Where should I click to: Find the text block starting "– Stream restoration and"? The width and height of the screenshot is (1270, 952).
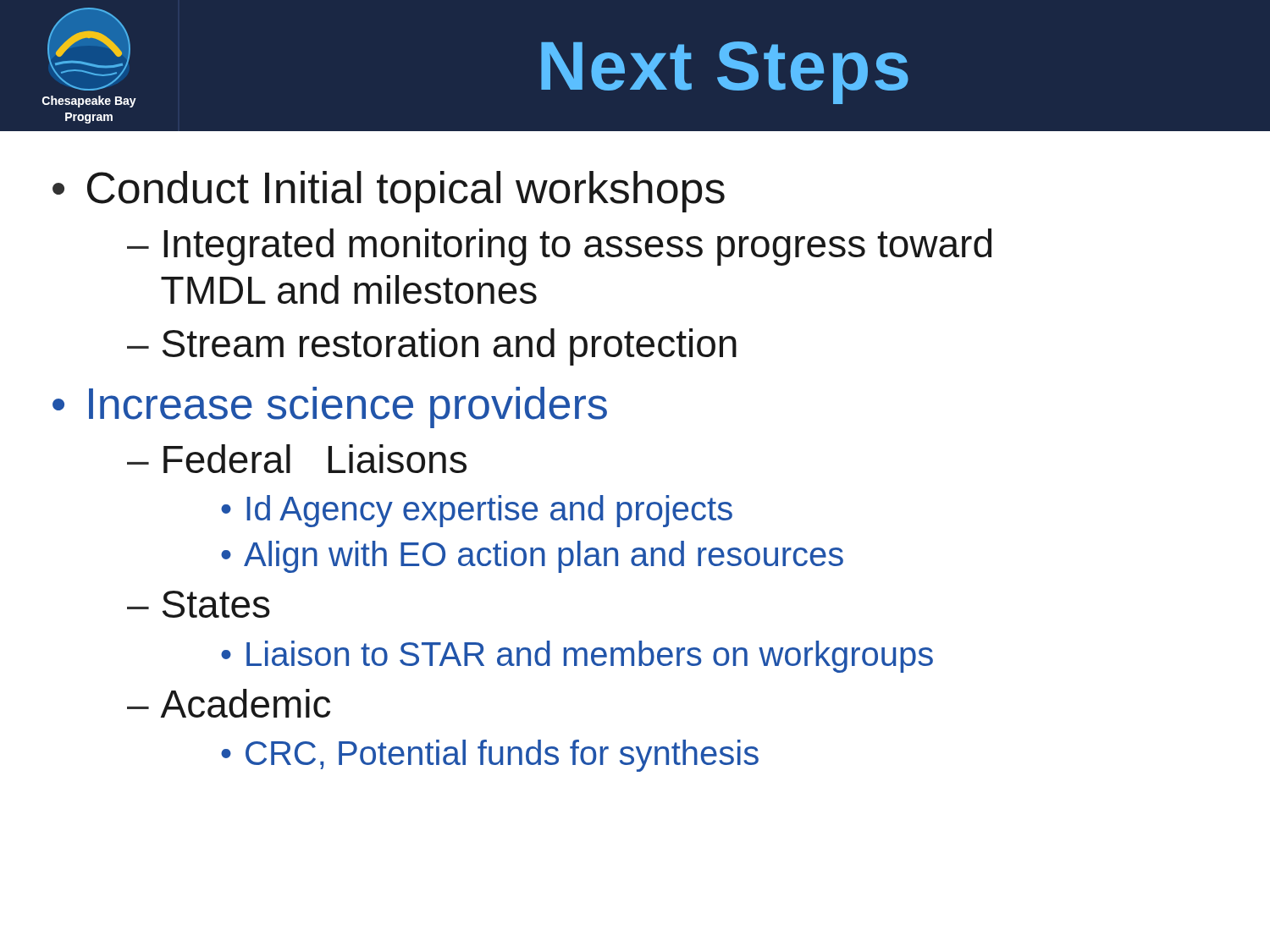(433, 344)
